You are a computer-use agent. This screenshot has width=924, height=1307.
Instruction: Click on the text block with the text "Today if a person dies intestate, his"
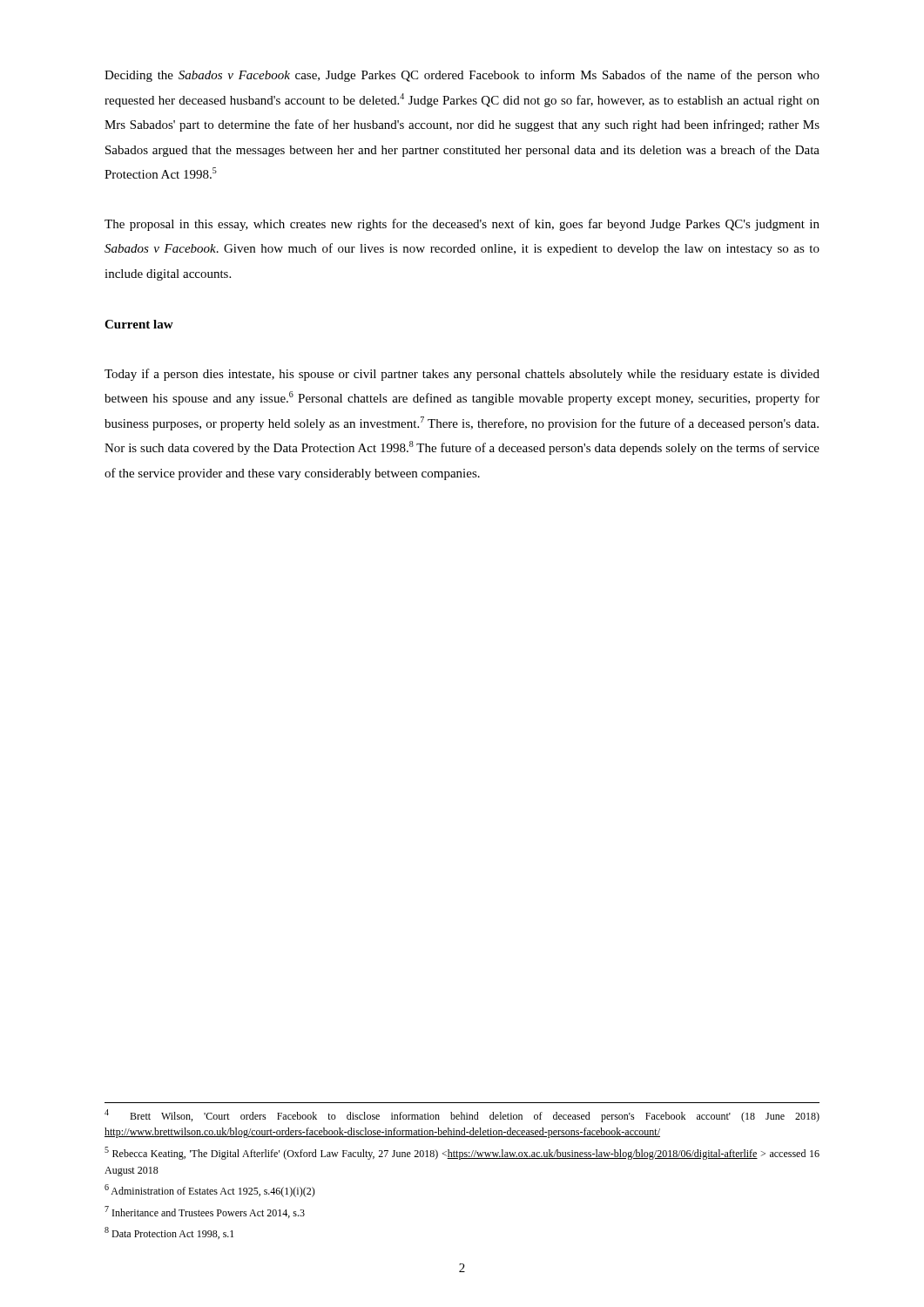[x=462, y=423]
